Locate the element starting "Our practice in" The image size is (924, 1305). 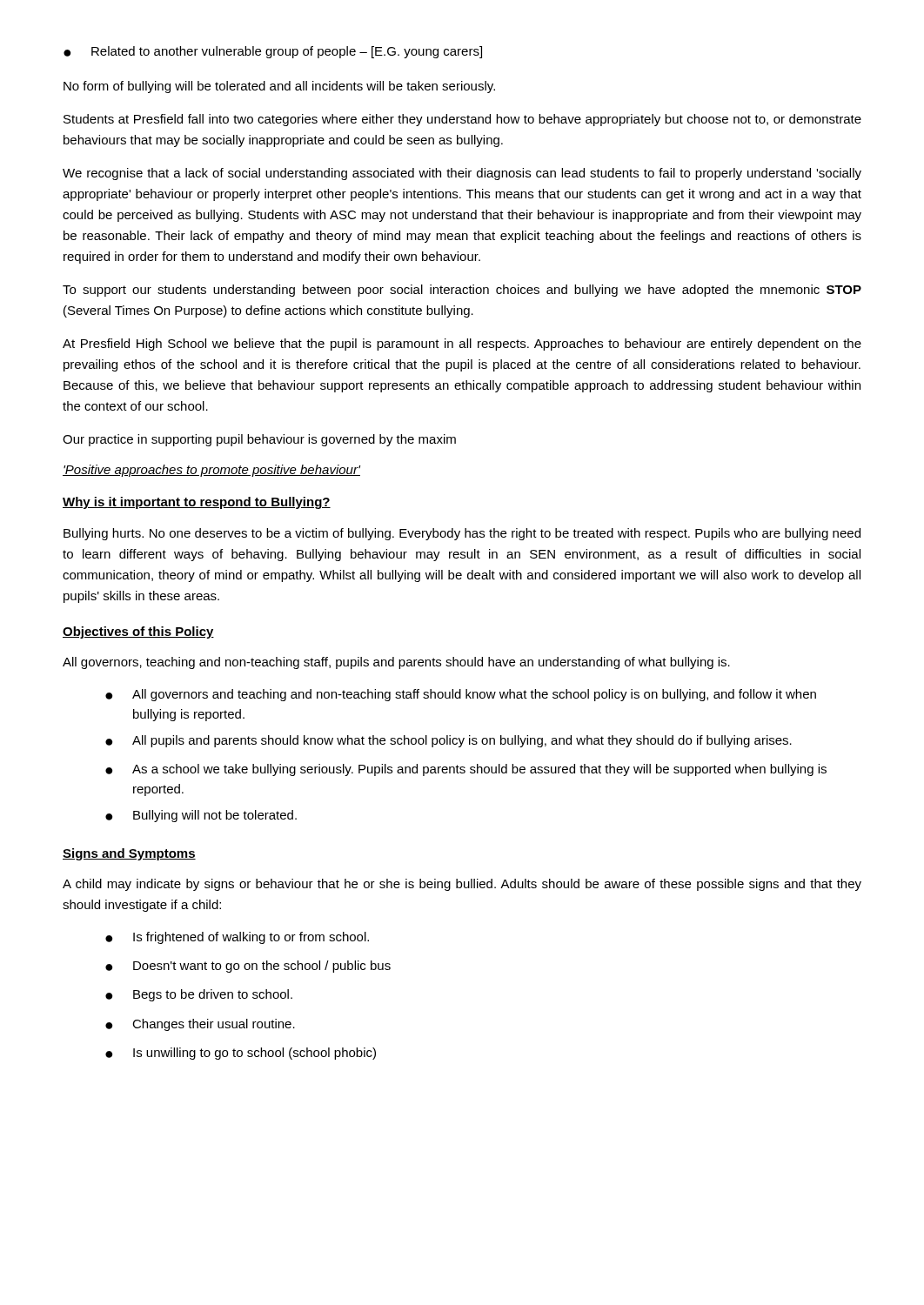click(x=462, y=440)
